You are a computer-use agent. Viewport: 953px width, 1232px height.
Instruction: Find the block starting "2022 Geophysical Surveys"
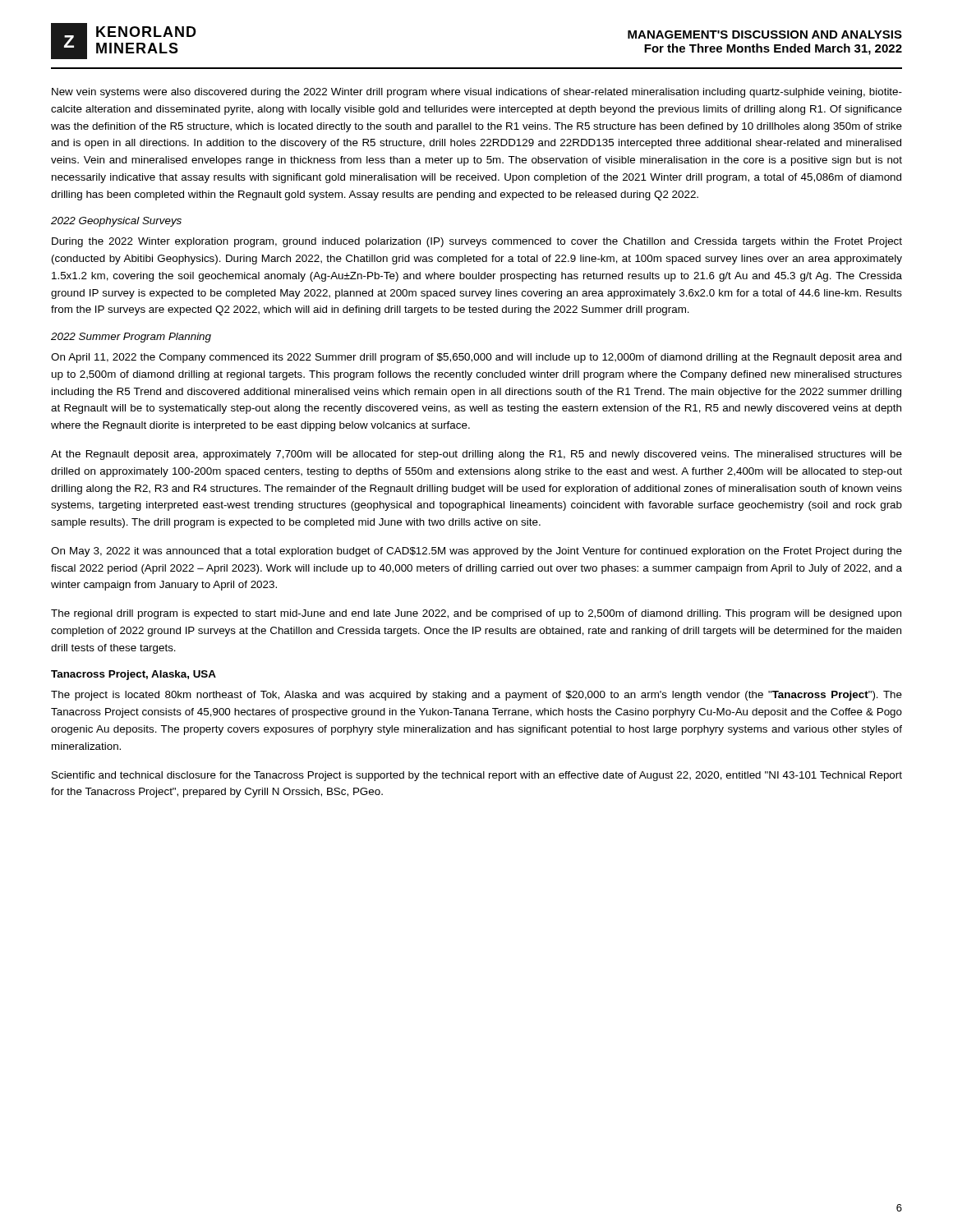[116, 221]
